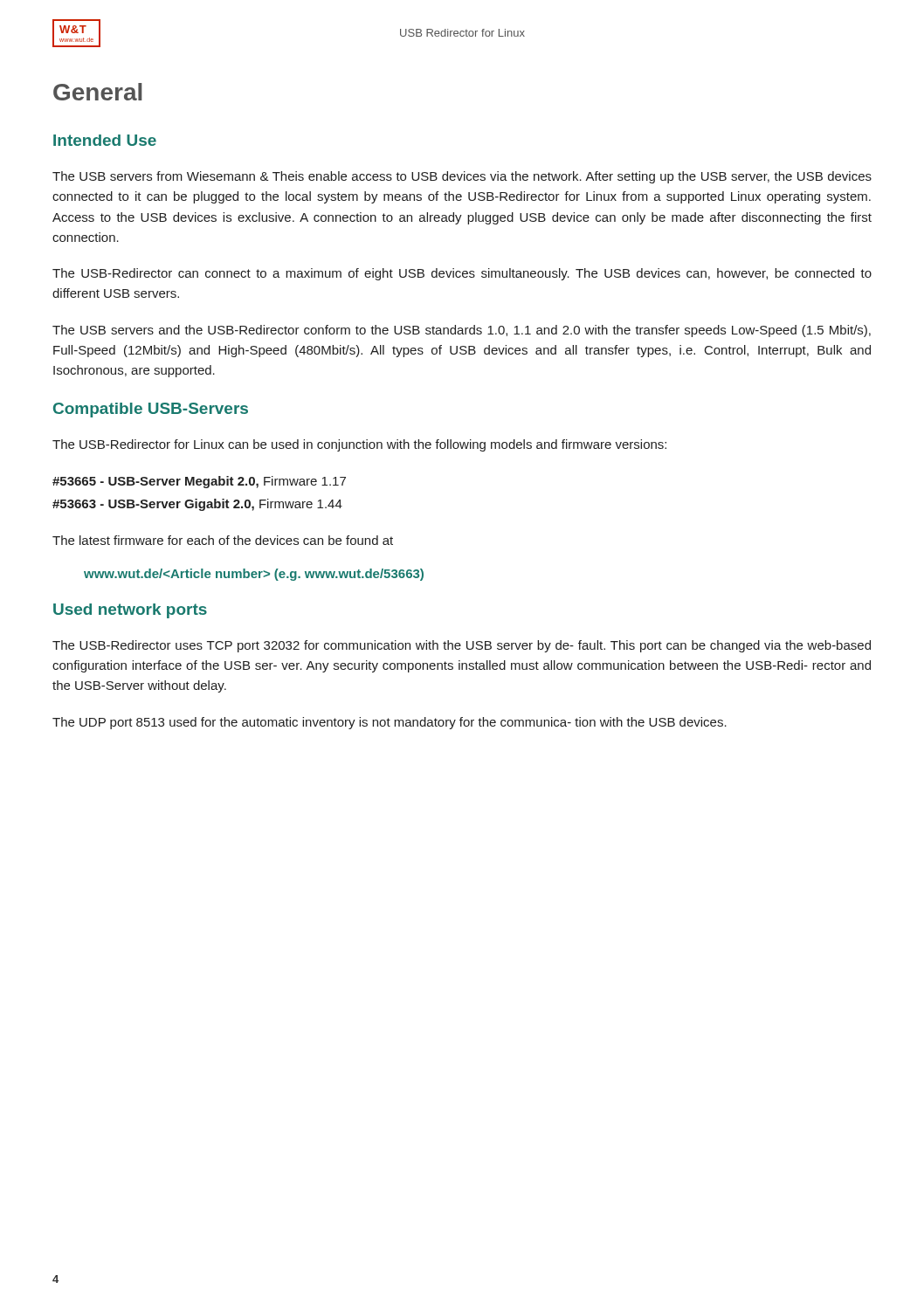
Task: Locate the element starting "The UDP port 8513 used"
Action: [390, 721]
